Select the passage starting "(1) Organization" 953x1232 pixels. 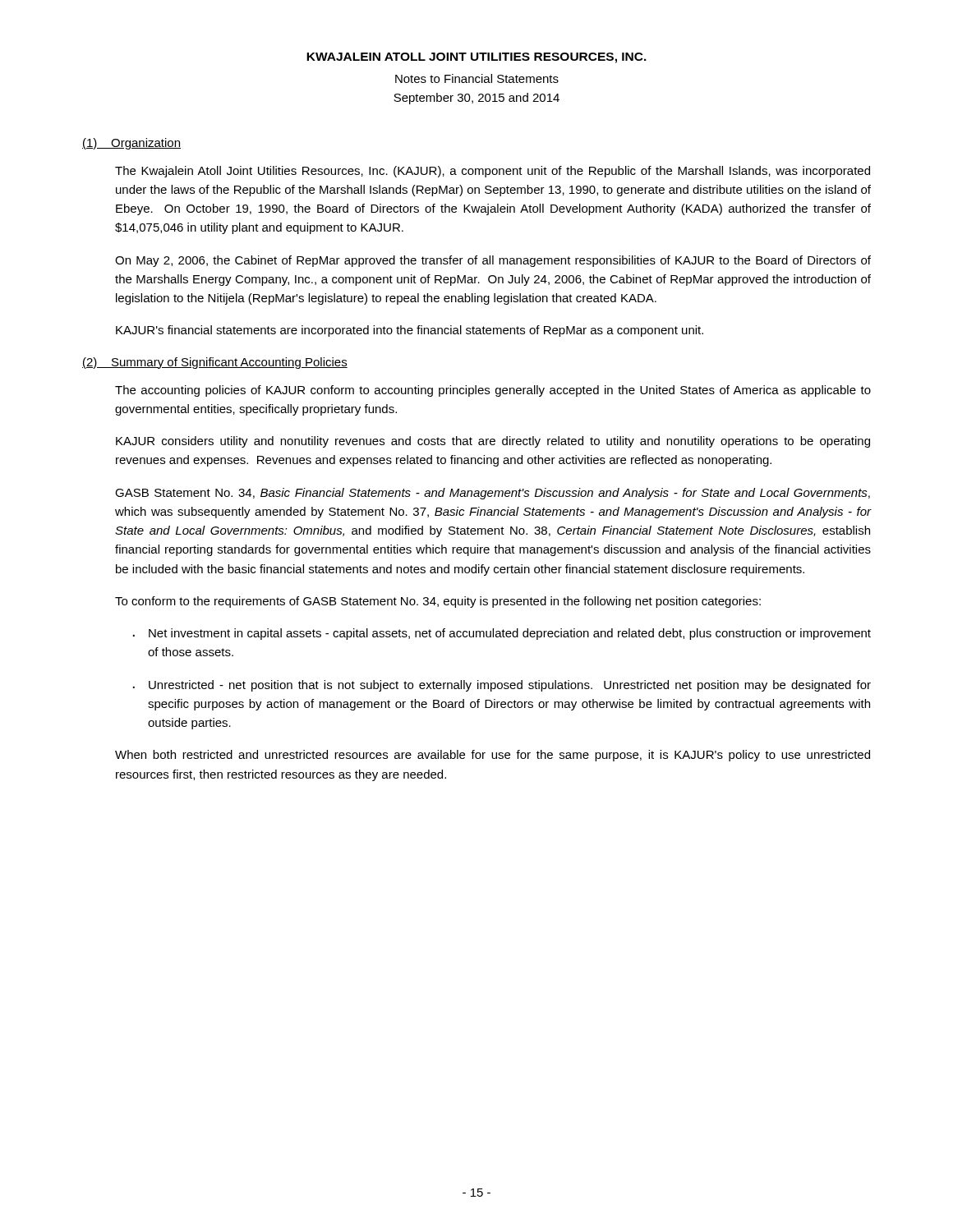[x=131, y=142]
